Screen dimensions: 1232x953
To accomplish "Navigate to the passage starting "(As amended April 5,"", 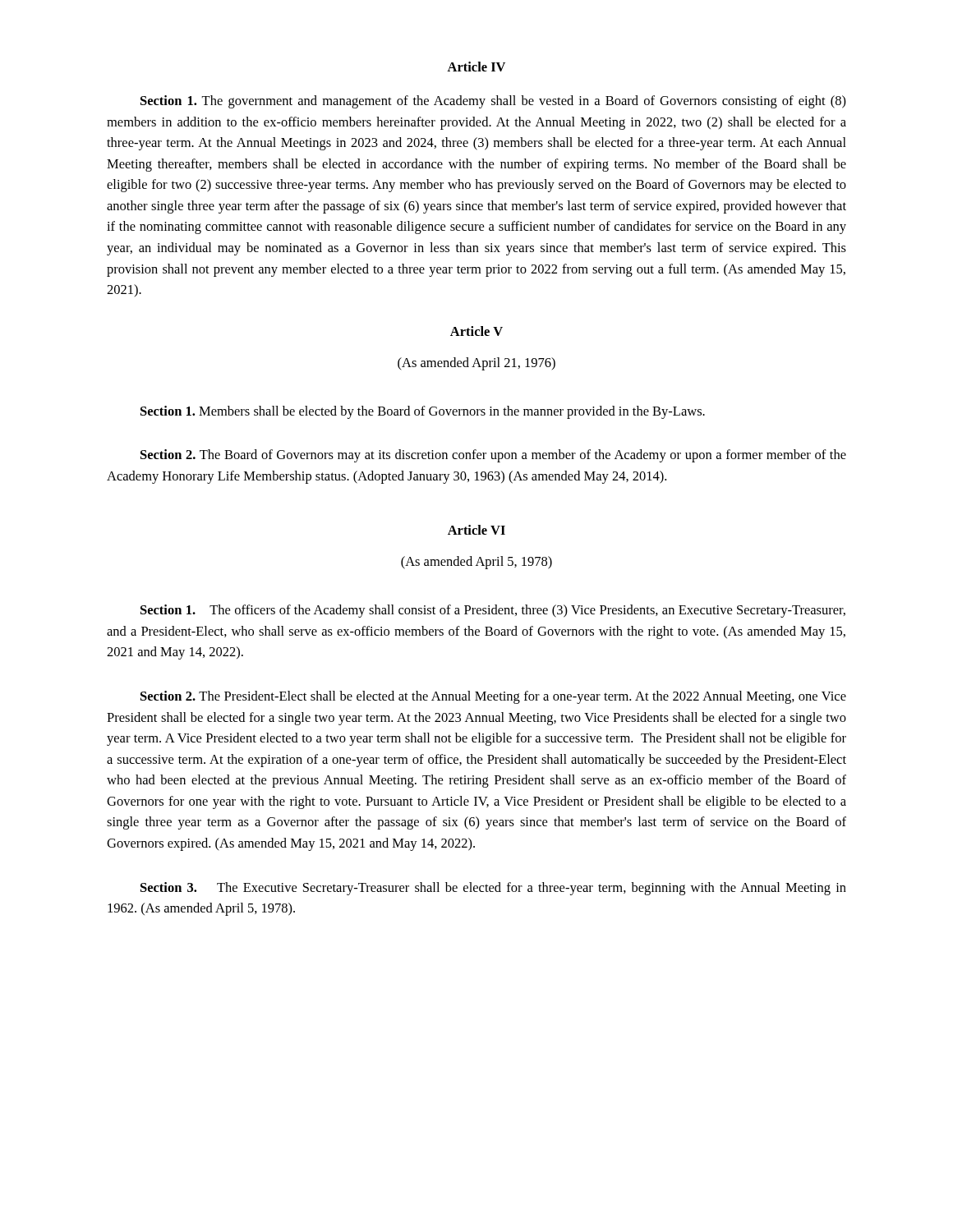I will (x=476, y=562).
